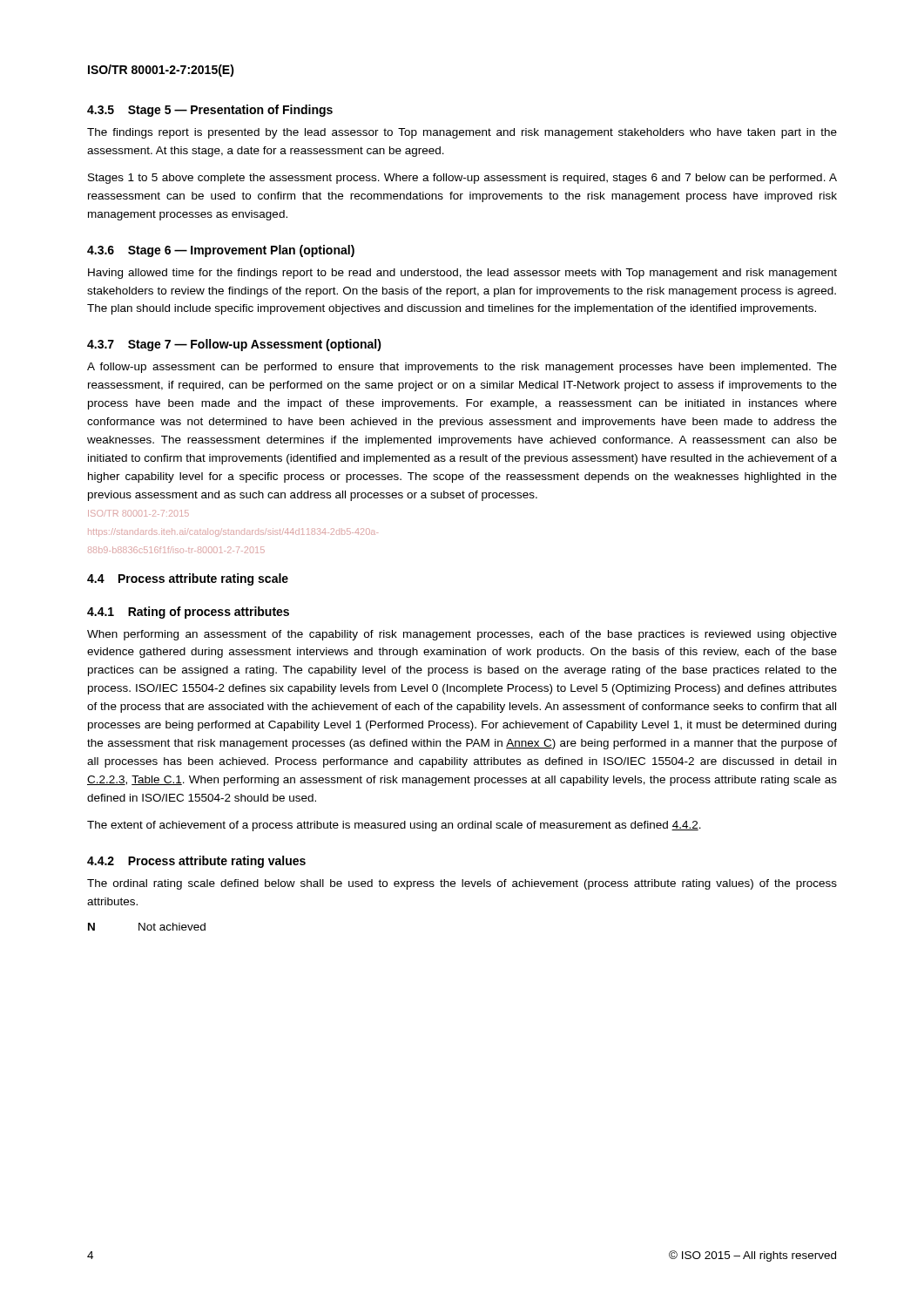Point to "4.3.6 Stage 6 — Improvement Plan (optional)"
The width and height of the screenshot is (924, 1307).
coord(221,250)
